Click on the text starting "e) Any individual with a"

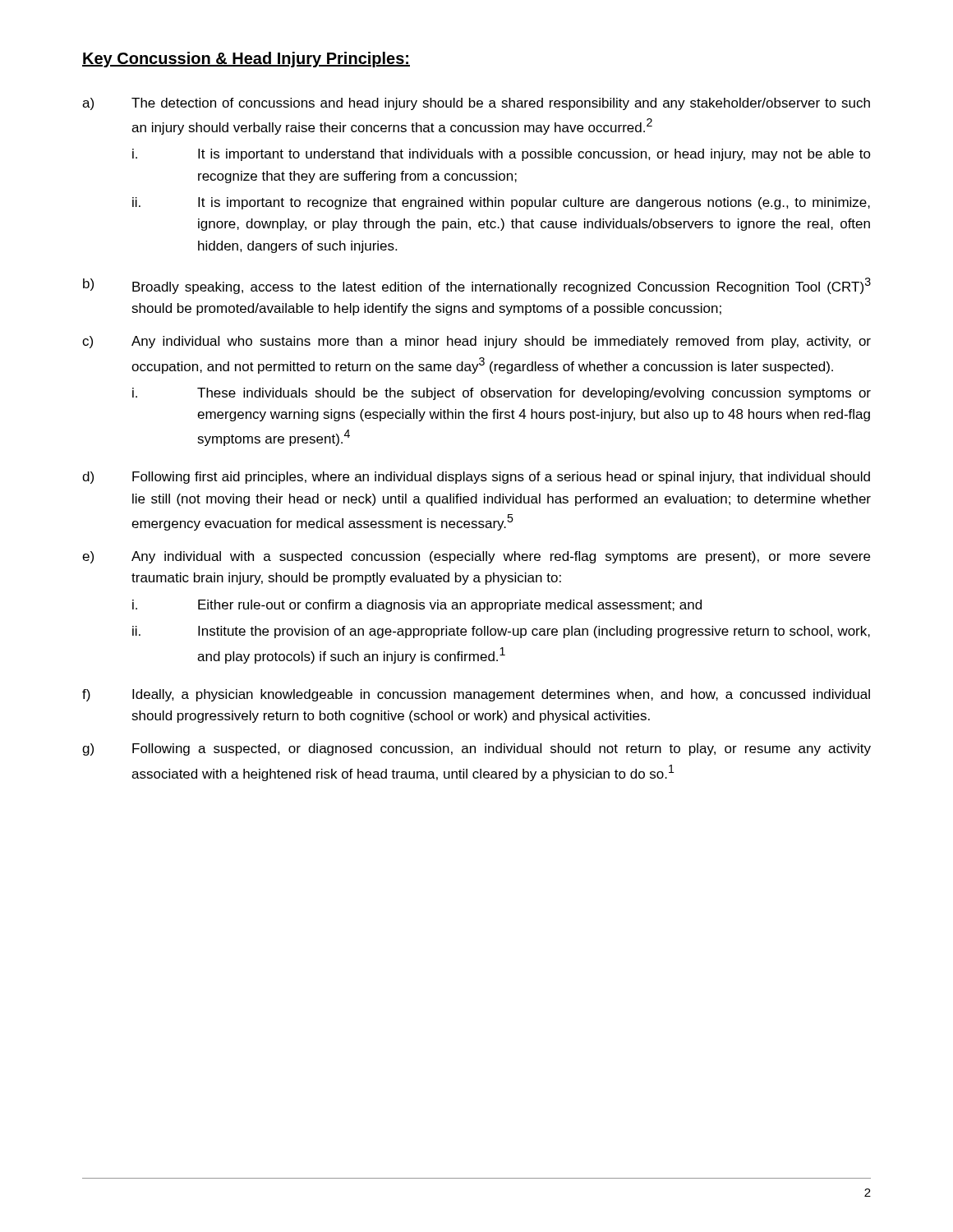click(x=476, y=609)
